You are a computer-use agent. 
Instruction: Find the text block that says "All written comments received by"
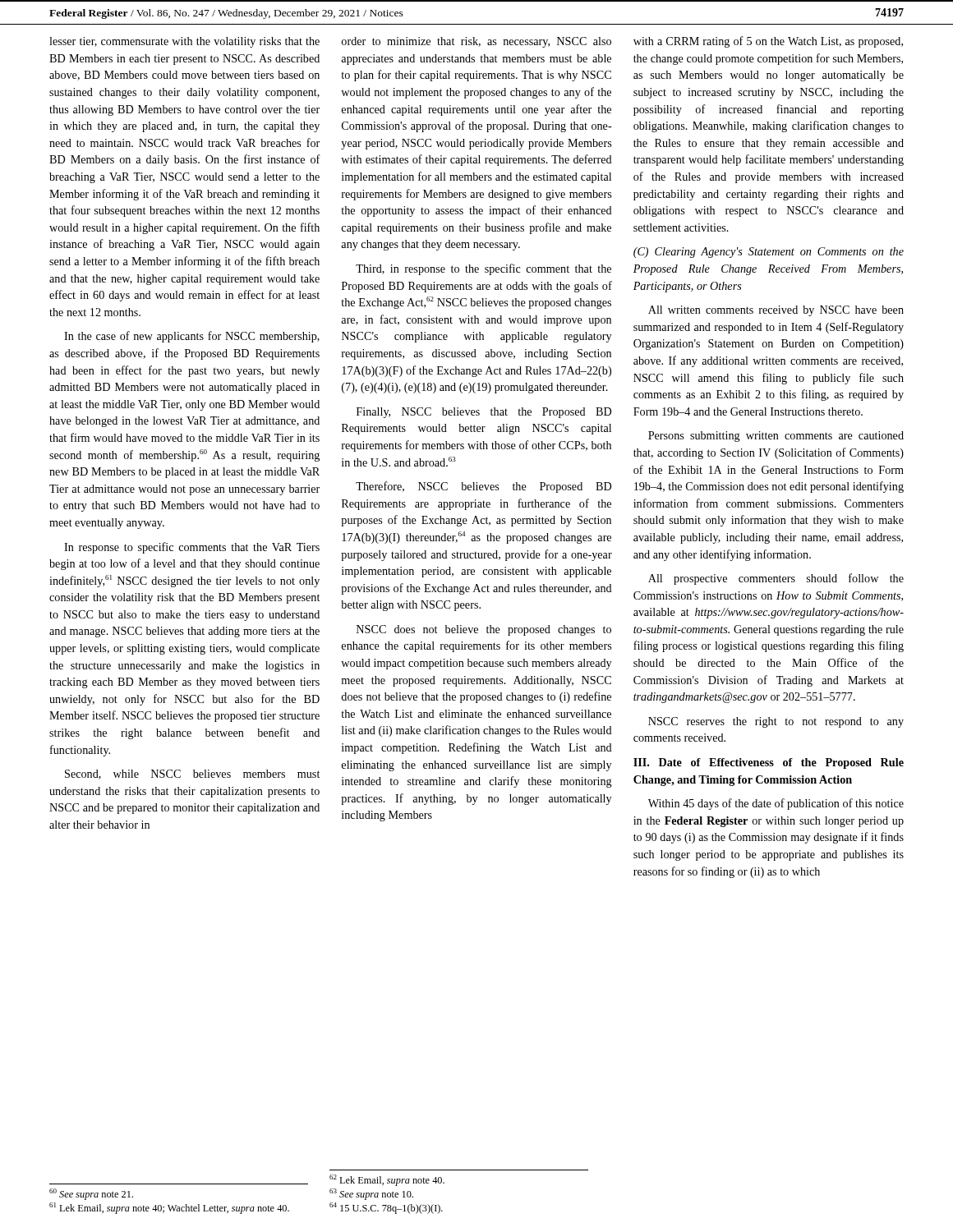click(x=768, y=361)
